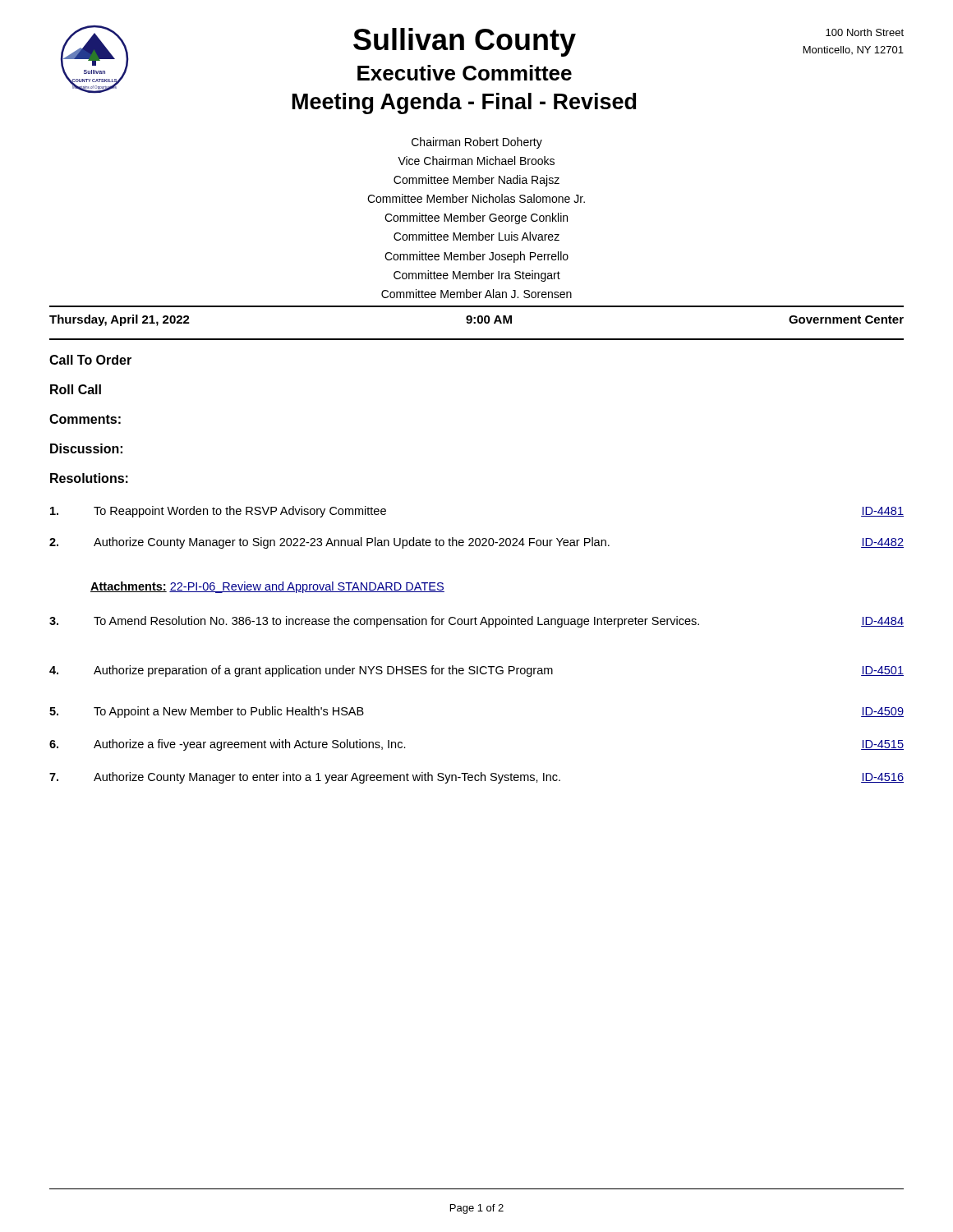Find the logo
The width and height of the screenshot is (953, 1232).
pos(94,62)
